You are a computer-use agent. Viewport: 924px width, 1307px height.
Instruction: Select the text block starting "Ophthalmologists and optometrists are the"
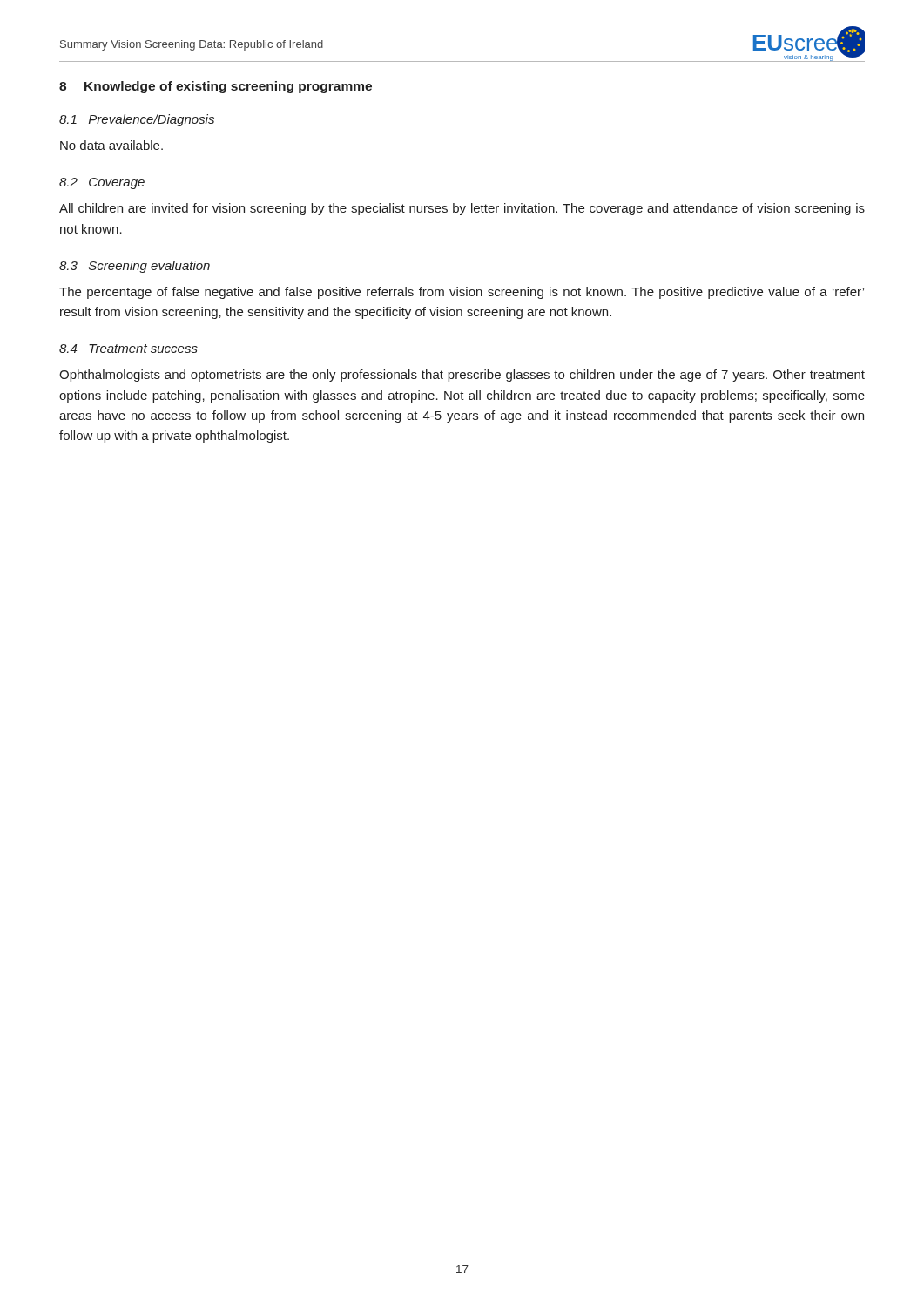click(462, 405)
